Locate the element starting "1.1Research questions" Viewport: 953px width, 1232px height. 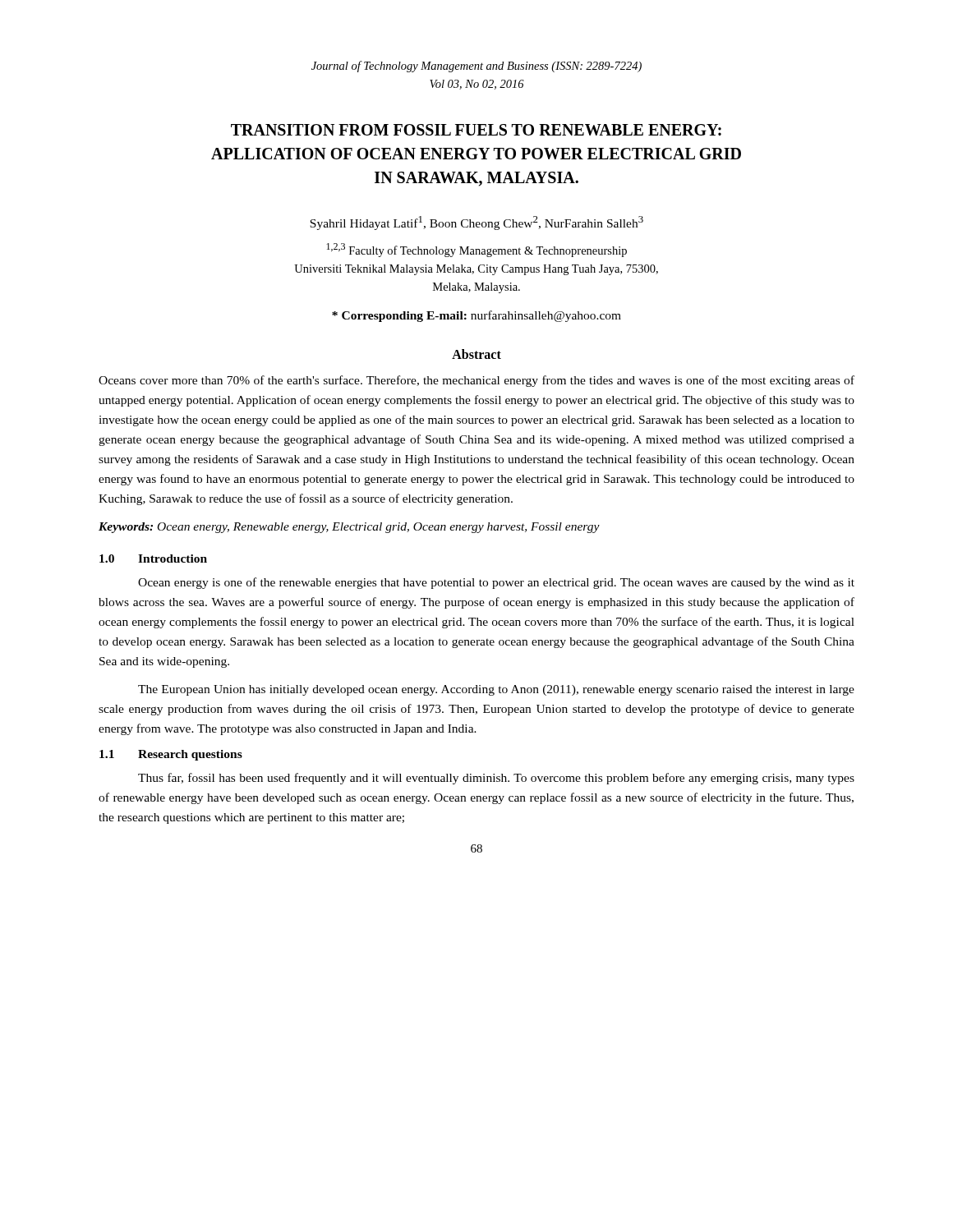(x=170, y=754)
